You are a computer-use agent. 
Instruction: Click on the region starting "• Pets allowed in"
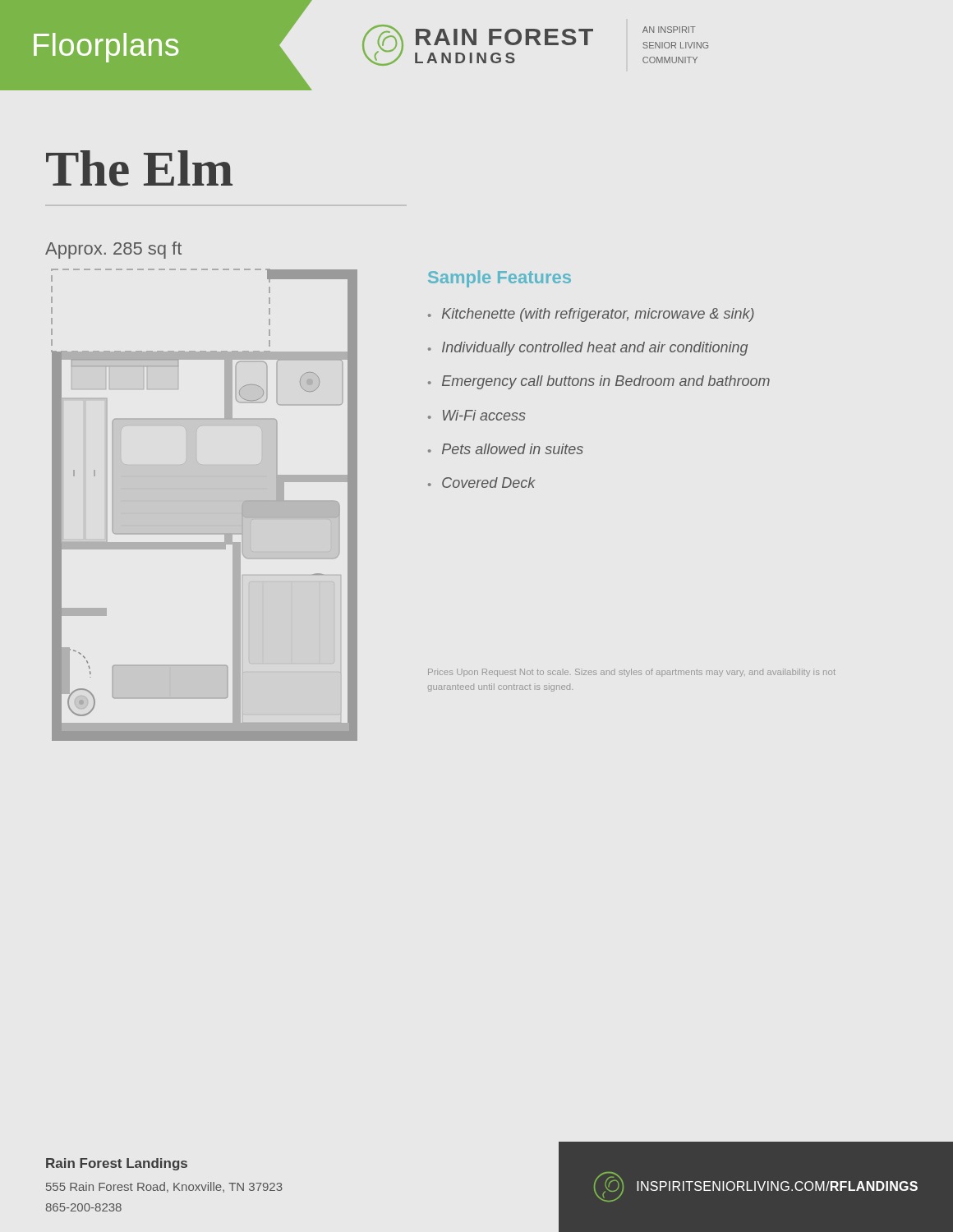click(x=505, y=450)
